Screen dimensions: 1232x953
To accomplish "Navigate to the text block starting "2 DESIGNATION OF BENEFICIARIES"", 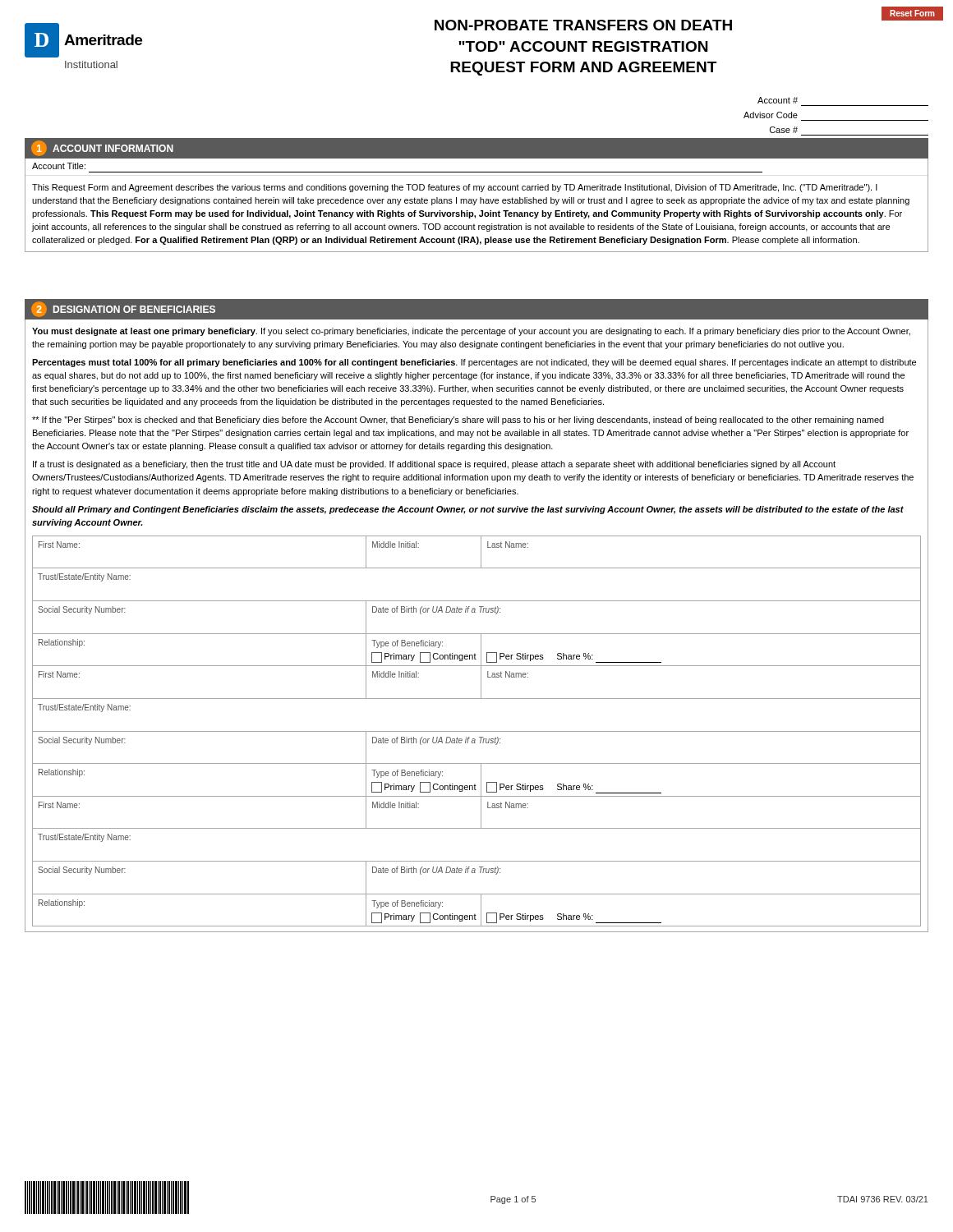I will 123,309.
